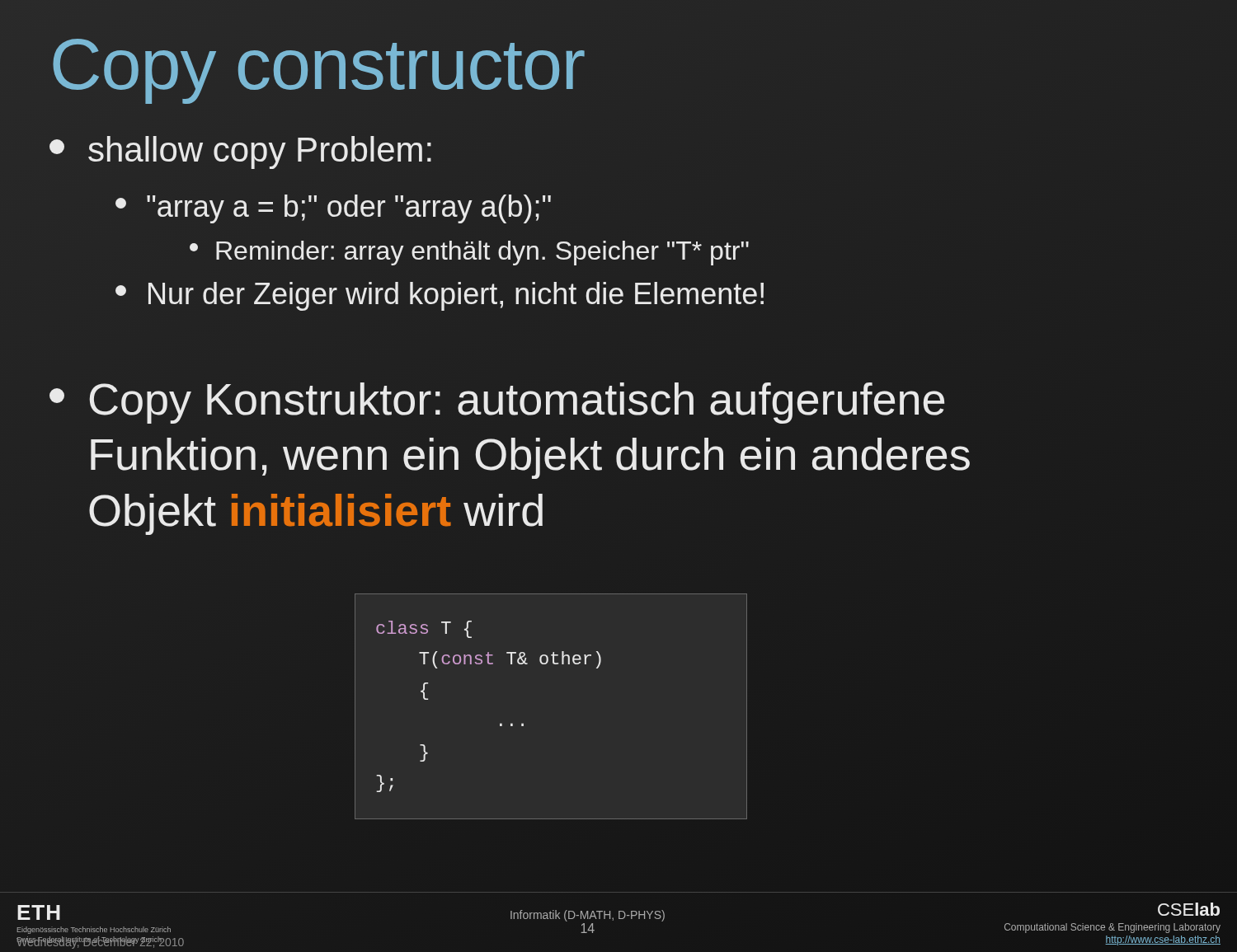
Task: Select the list item that says "Copy Konstruktor: automatisch aufgerufene"
Action: pos(510,455)
